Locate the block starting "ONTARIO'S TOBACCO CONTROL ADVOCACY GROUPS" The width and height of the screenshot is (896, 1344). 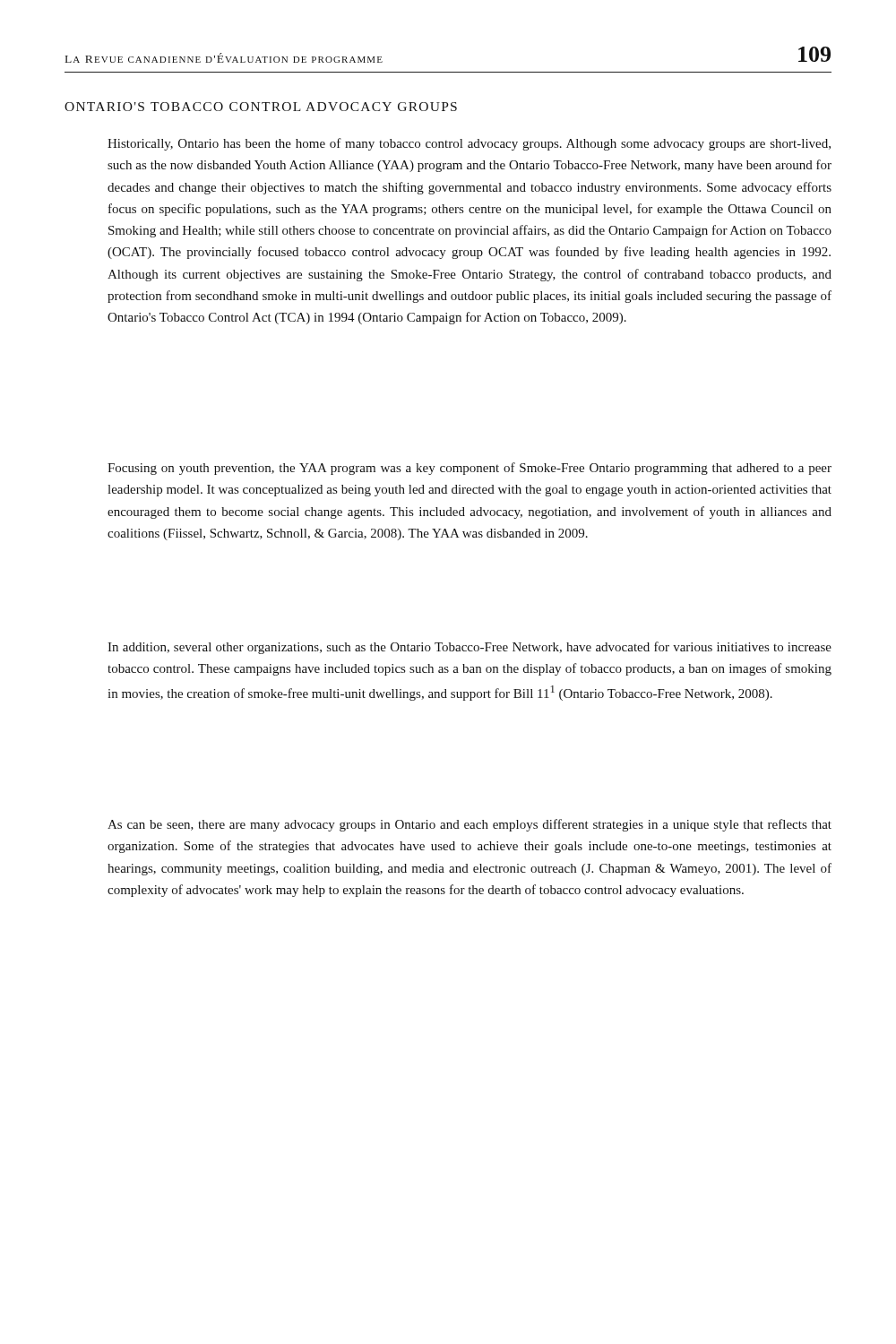pyautogui.click(x=262, y=106)
